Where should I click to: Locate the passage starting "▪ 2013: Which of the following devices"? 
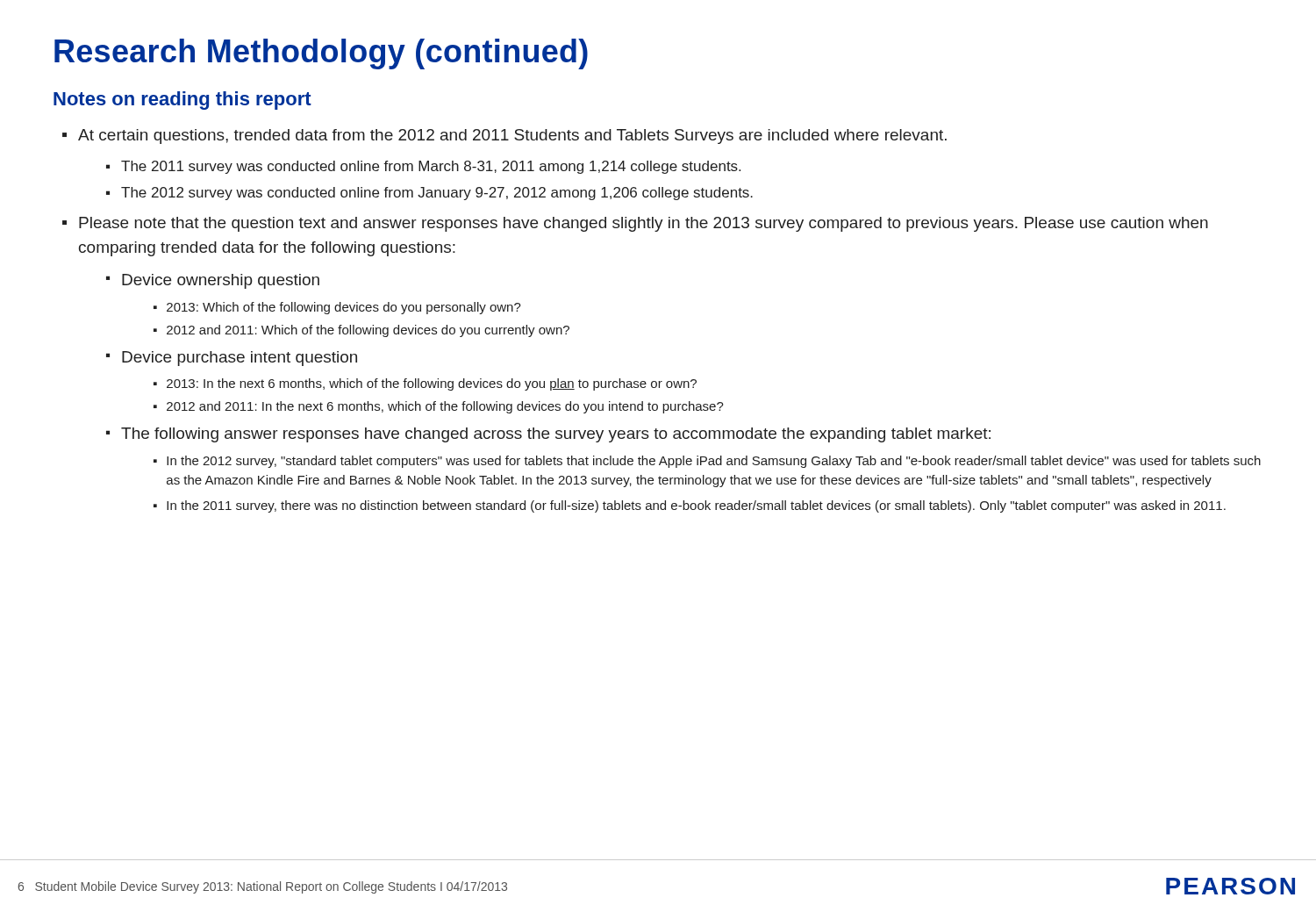click(x=337, y=307)
